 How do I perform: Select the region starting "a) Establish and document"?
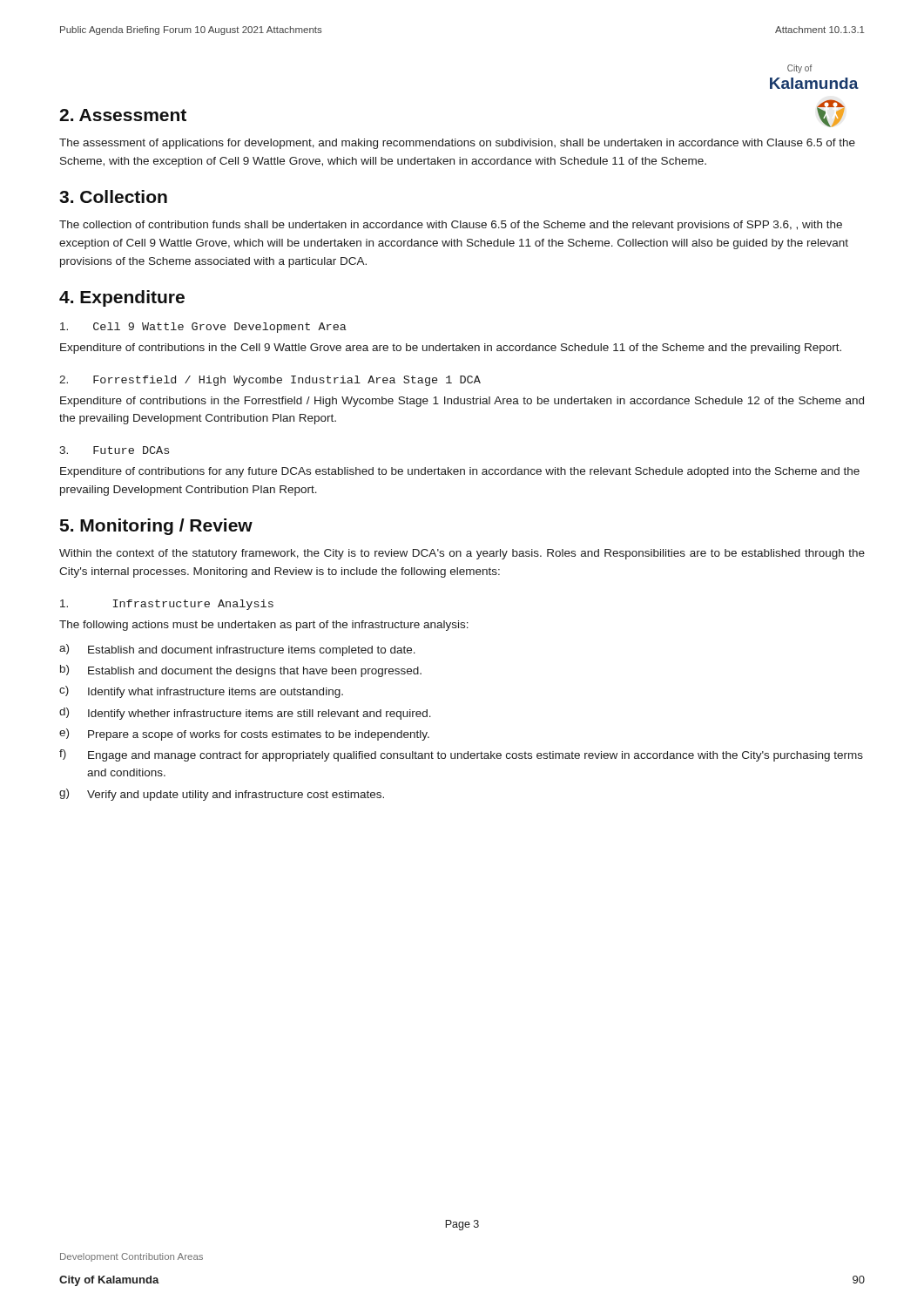(x=237, y=650)
